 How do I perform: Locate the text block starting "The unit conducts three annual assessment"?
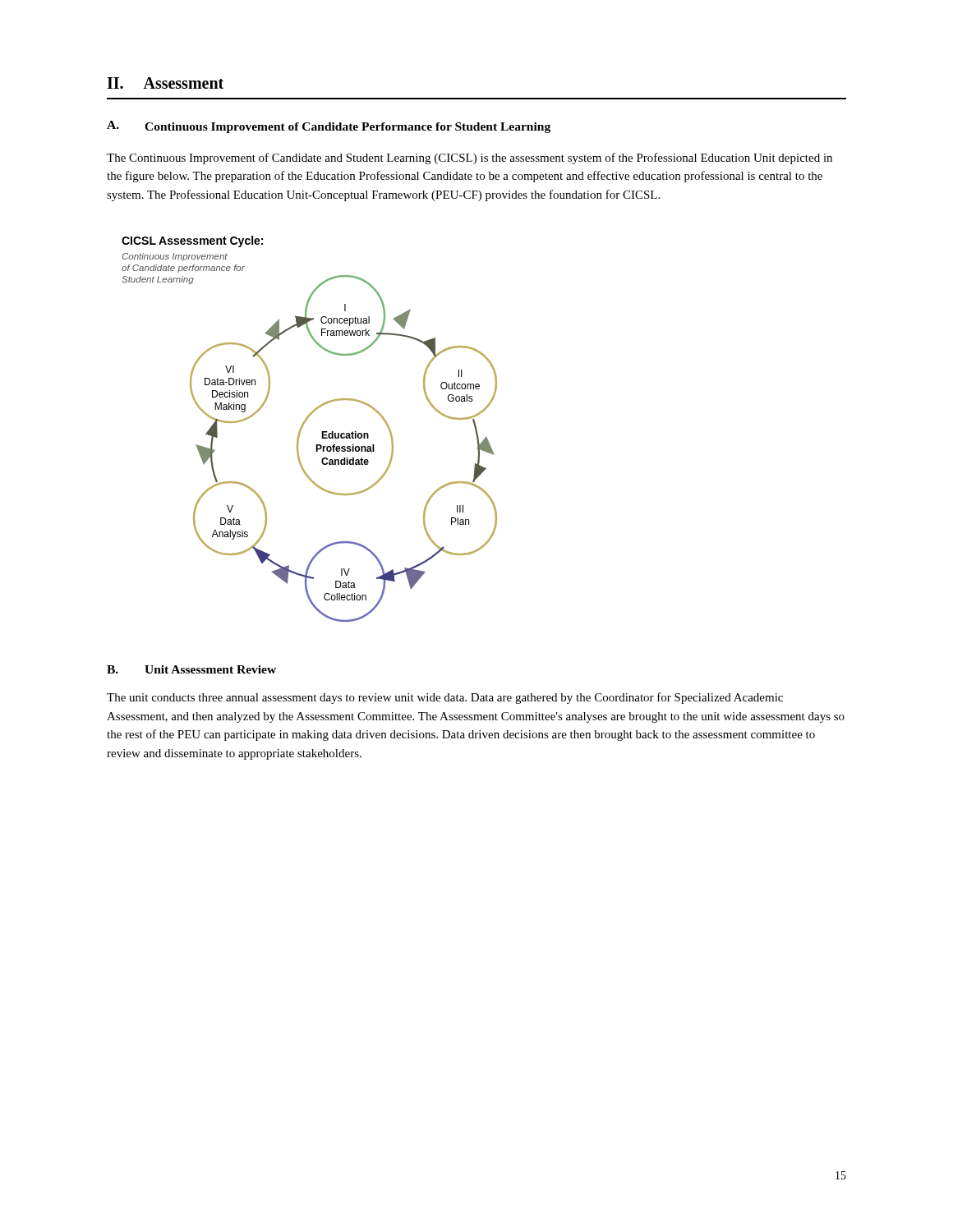coord(476,725)
